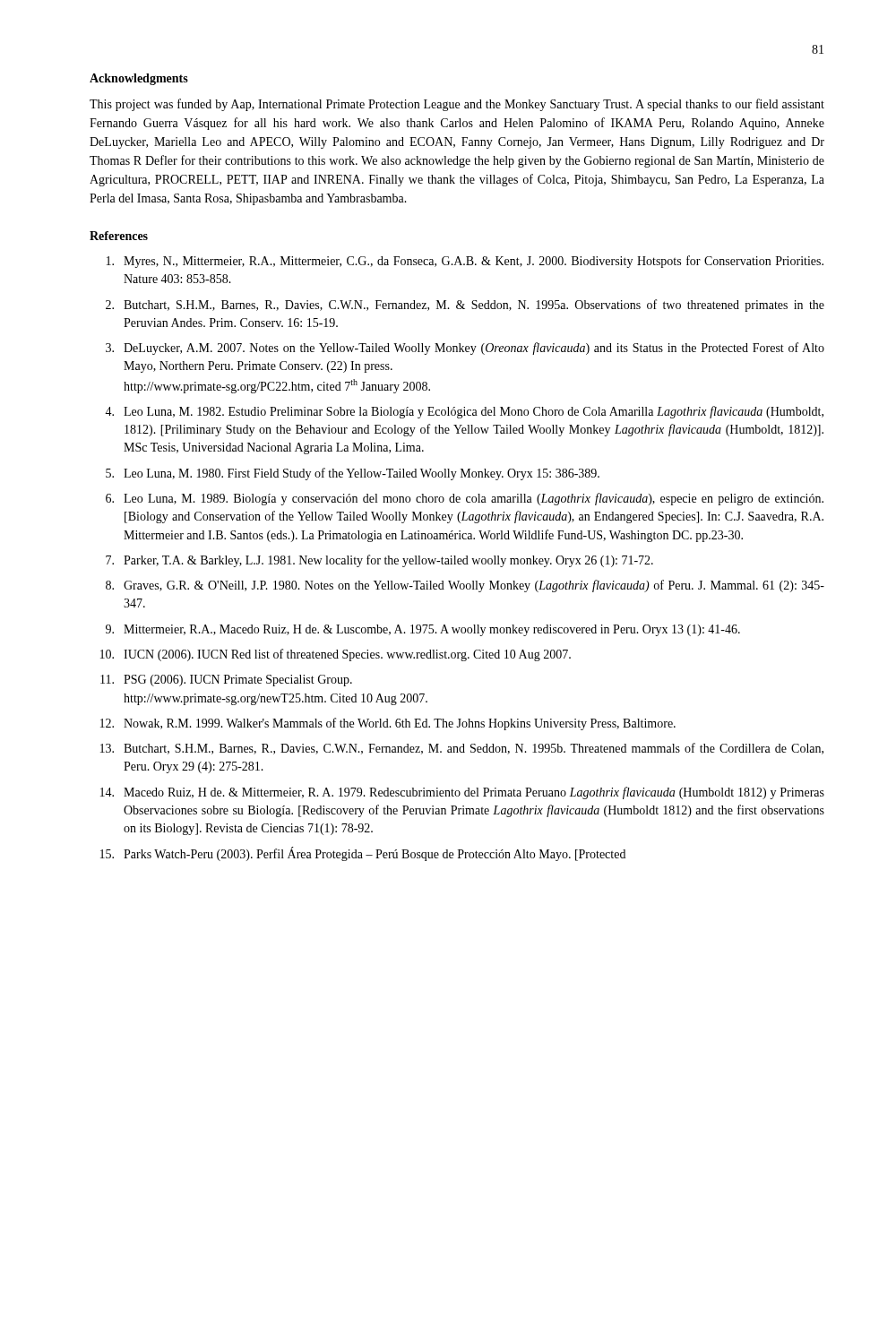Viewport: 896px width, 1344px height.
Task: Locate the text starting "15. Parks Watch-Peru (2003). Perfil Área Protegida"
Action: click(457, 855)
